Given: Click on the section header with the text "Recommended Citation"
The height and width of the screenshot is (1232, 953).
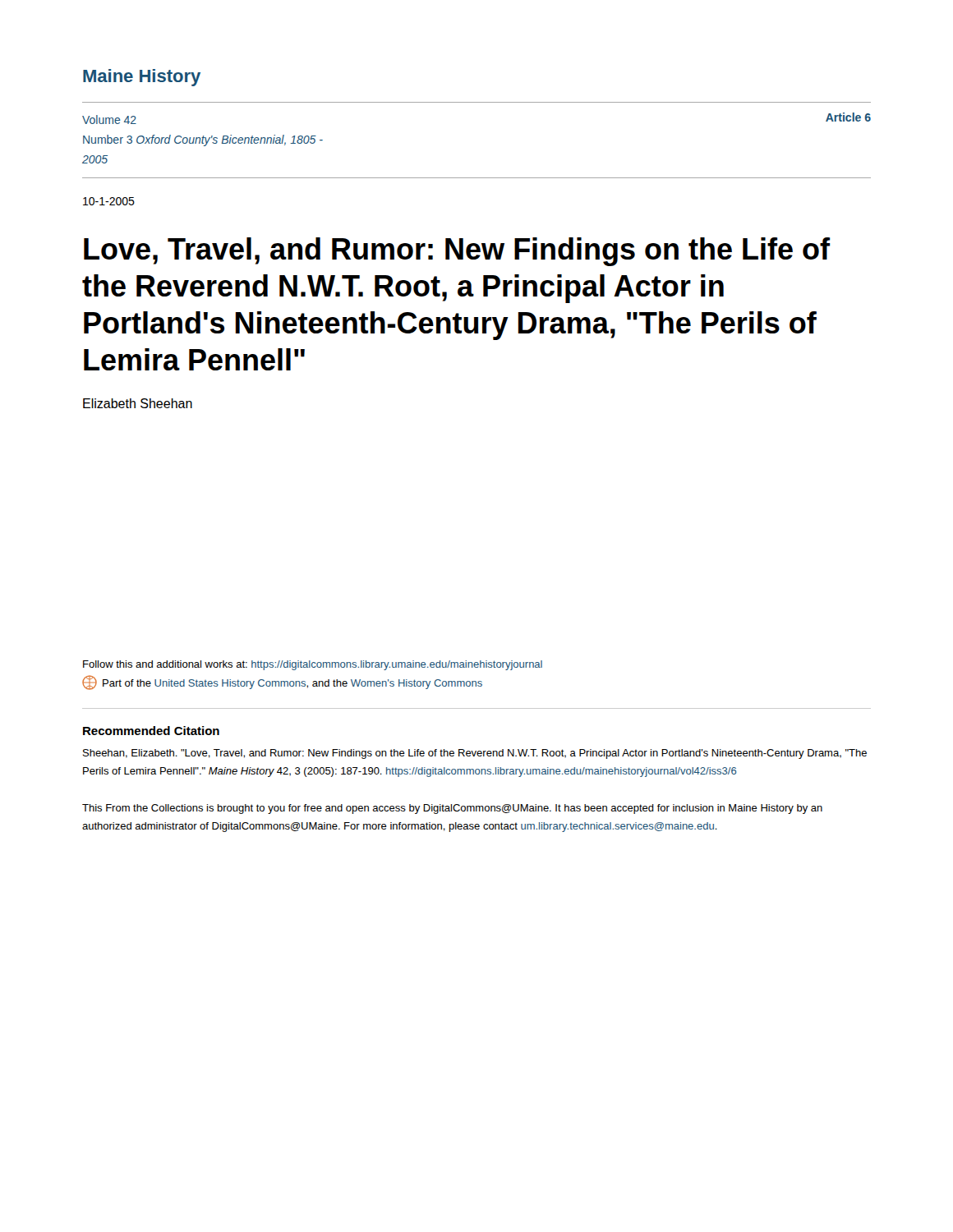Looking at the screenshot, I should (x=151, y=731).
